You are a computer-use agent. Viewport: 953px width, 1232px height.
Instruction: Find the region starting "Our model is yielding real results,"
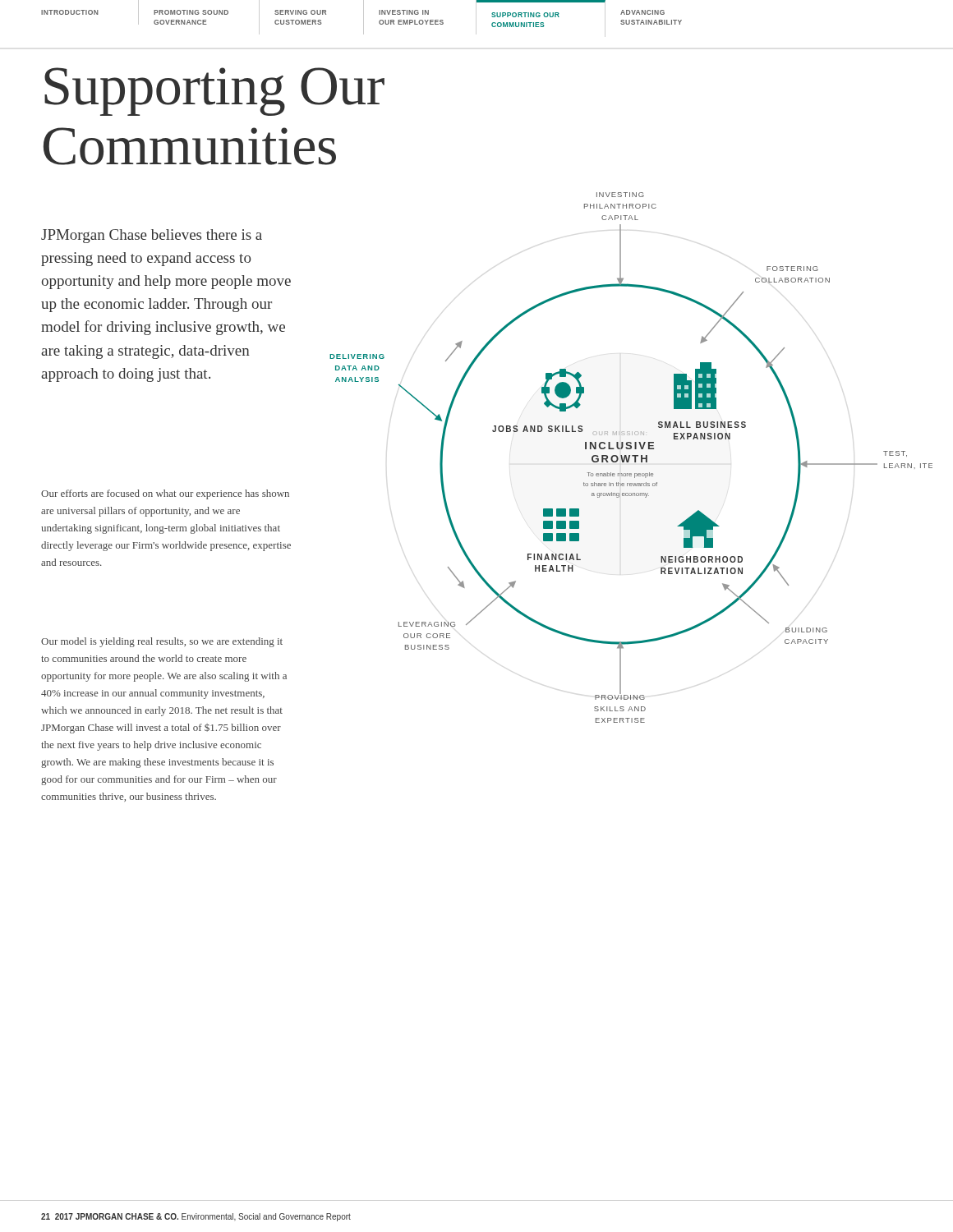pos(164,719)
